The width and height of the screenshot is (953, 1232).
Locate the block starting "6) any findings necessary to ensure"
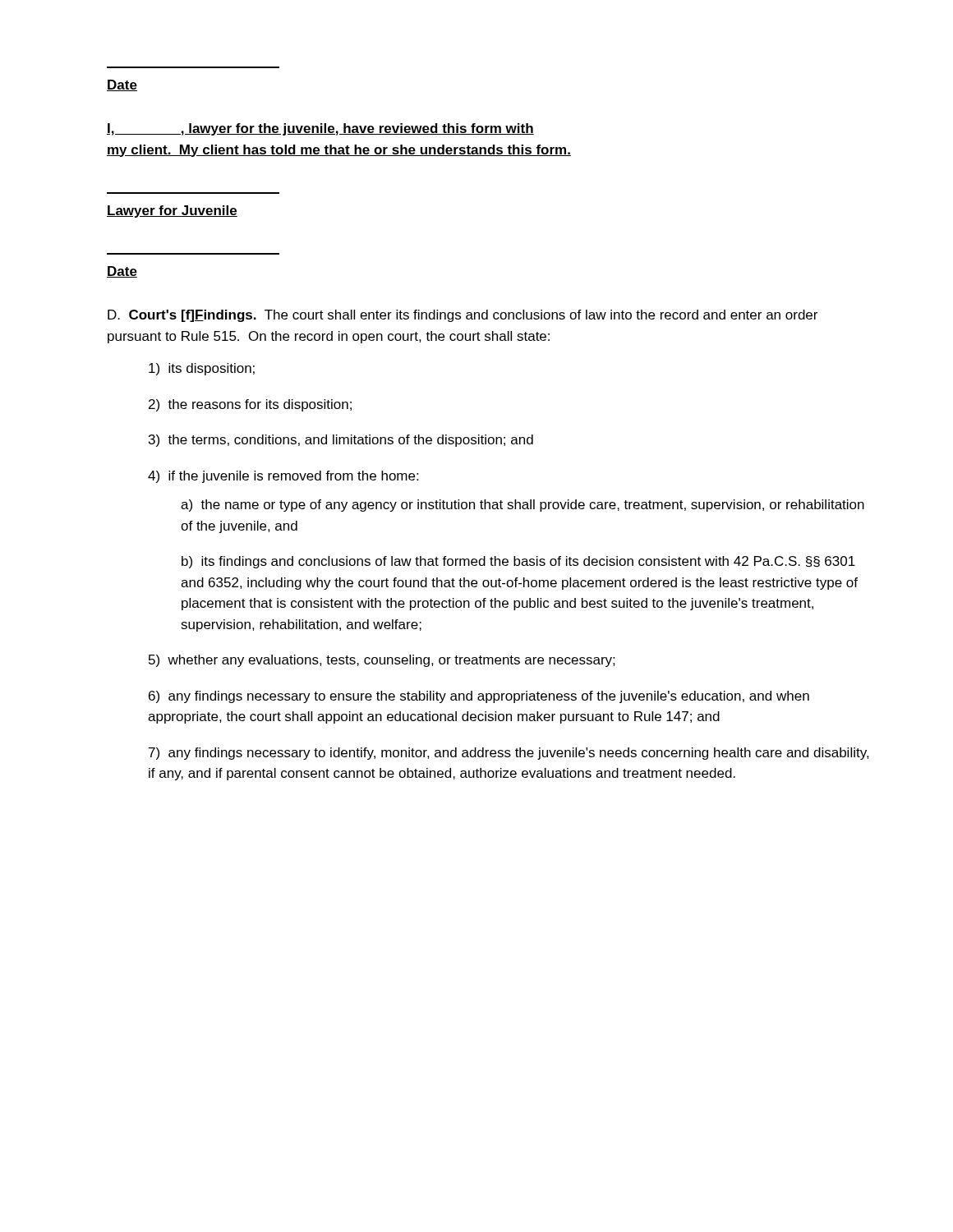pos(479,706)
